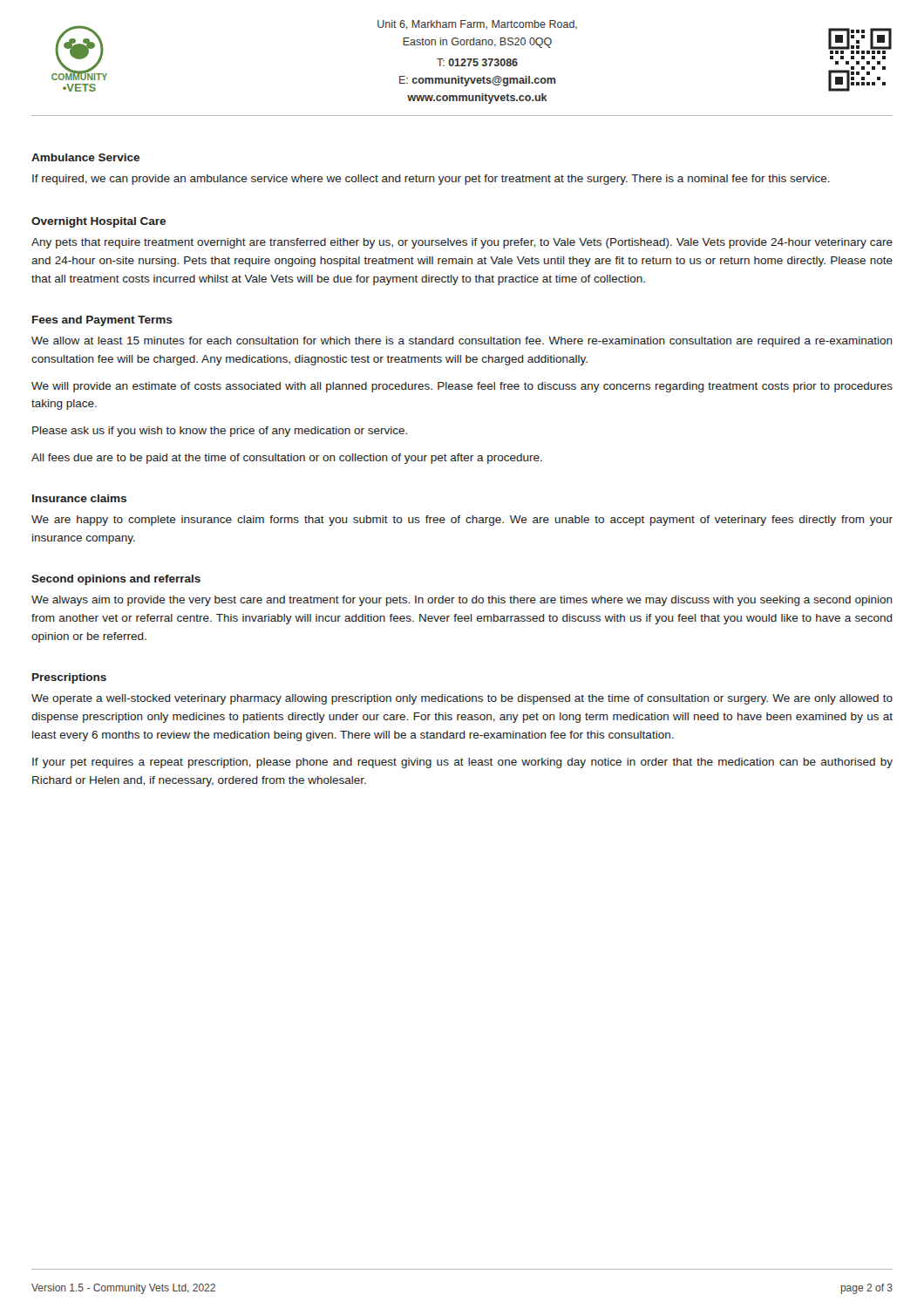Select the text block that reads "Please ask us if you"
The height and width of the screenshot is (1308, 924).
(x=220, y=431)
